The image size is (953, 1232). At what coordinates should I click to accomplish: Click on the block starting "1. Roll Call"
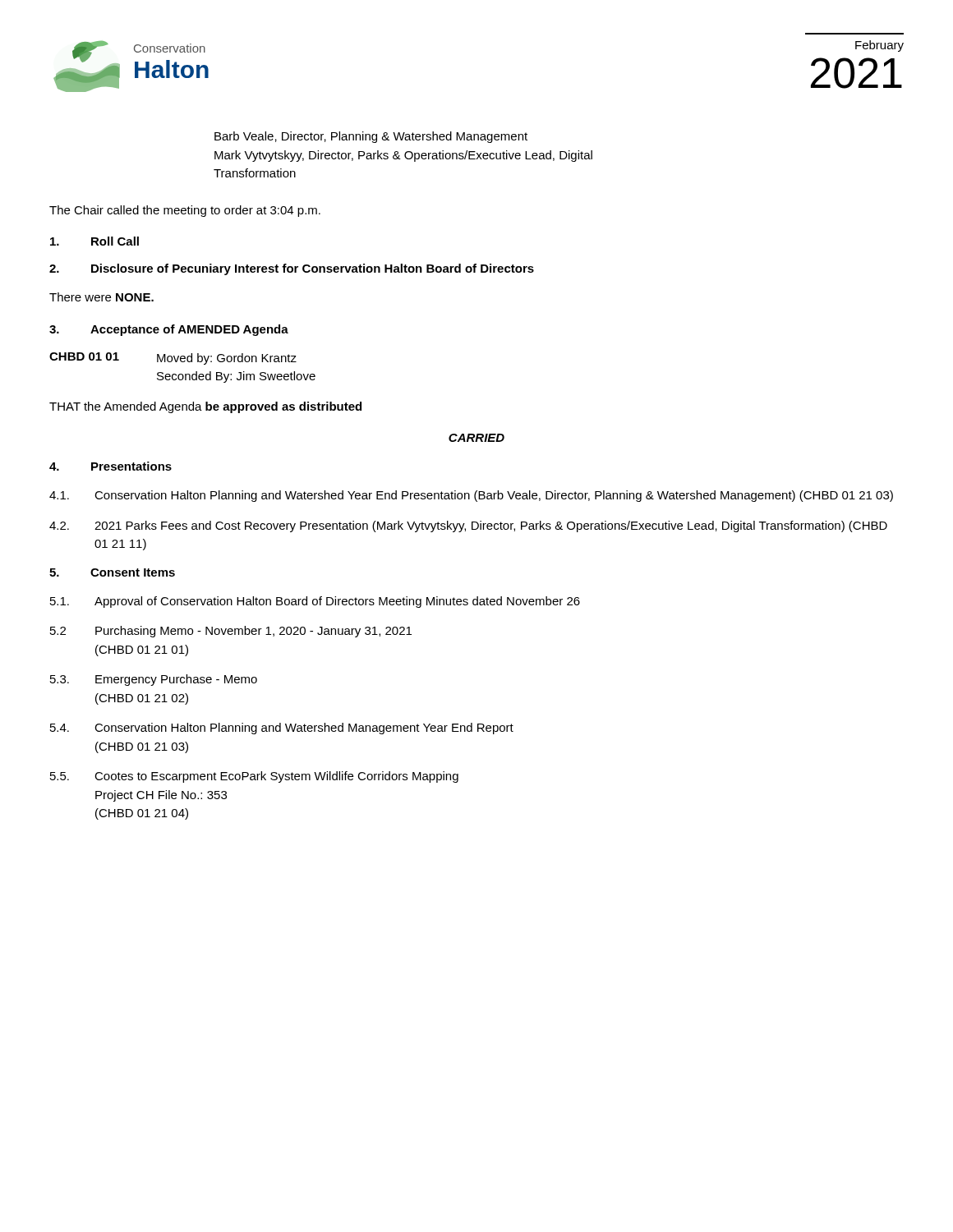(x=94, y=241)
